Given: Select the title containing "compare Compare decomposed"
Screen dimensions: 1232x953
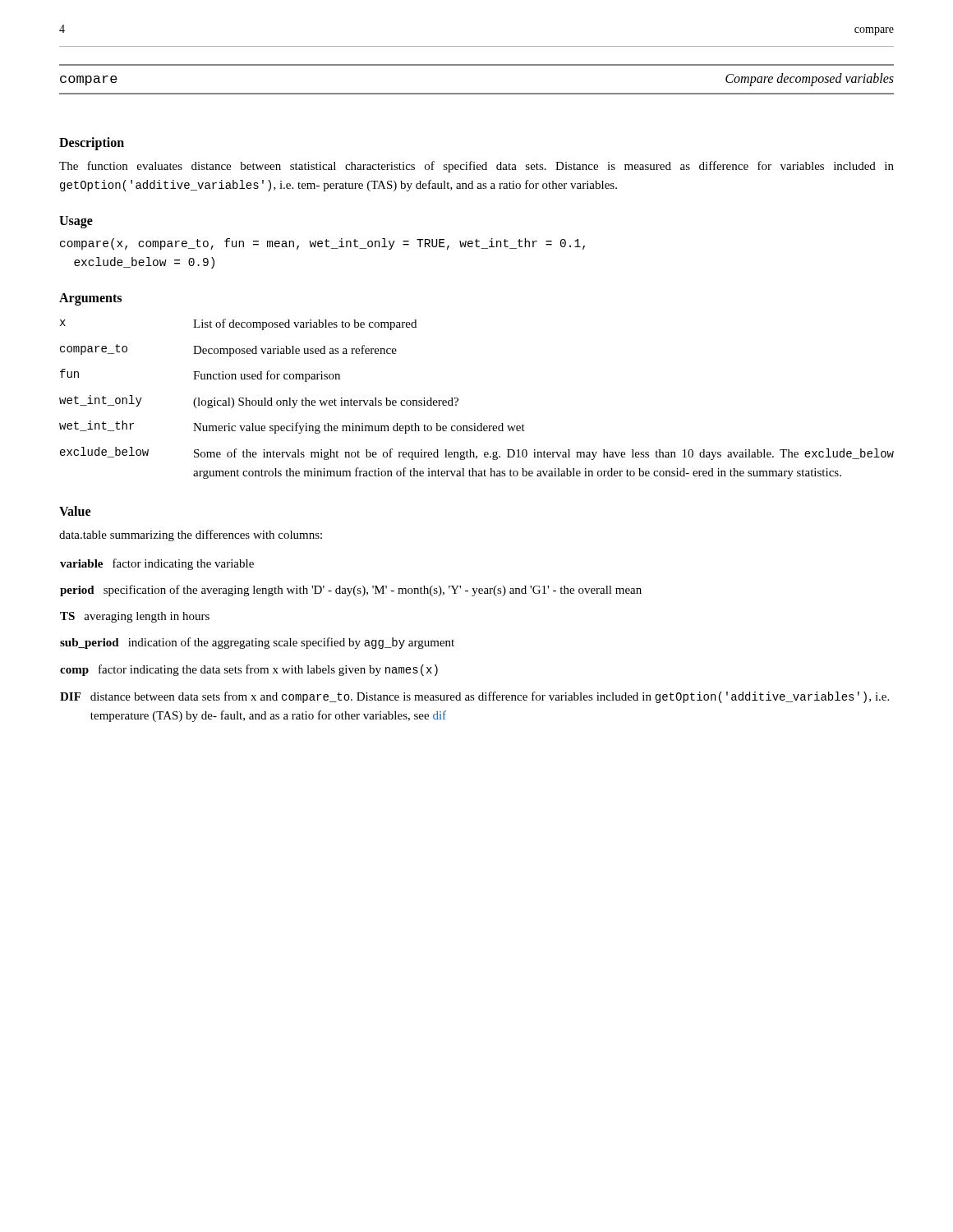Looking at the screenshot, I should click(90, 81).
